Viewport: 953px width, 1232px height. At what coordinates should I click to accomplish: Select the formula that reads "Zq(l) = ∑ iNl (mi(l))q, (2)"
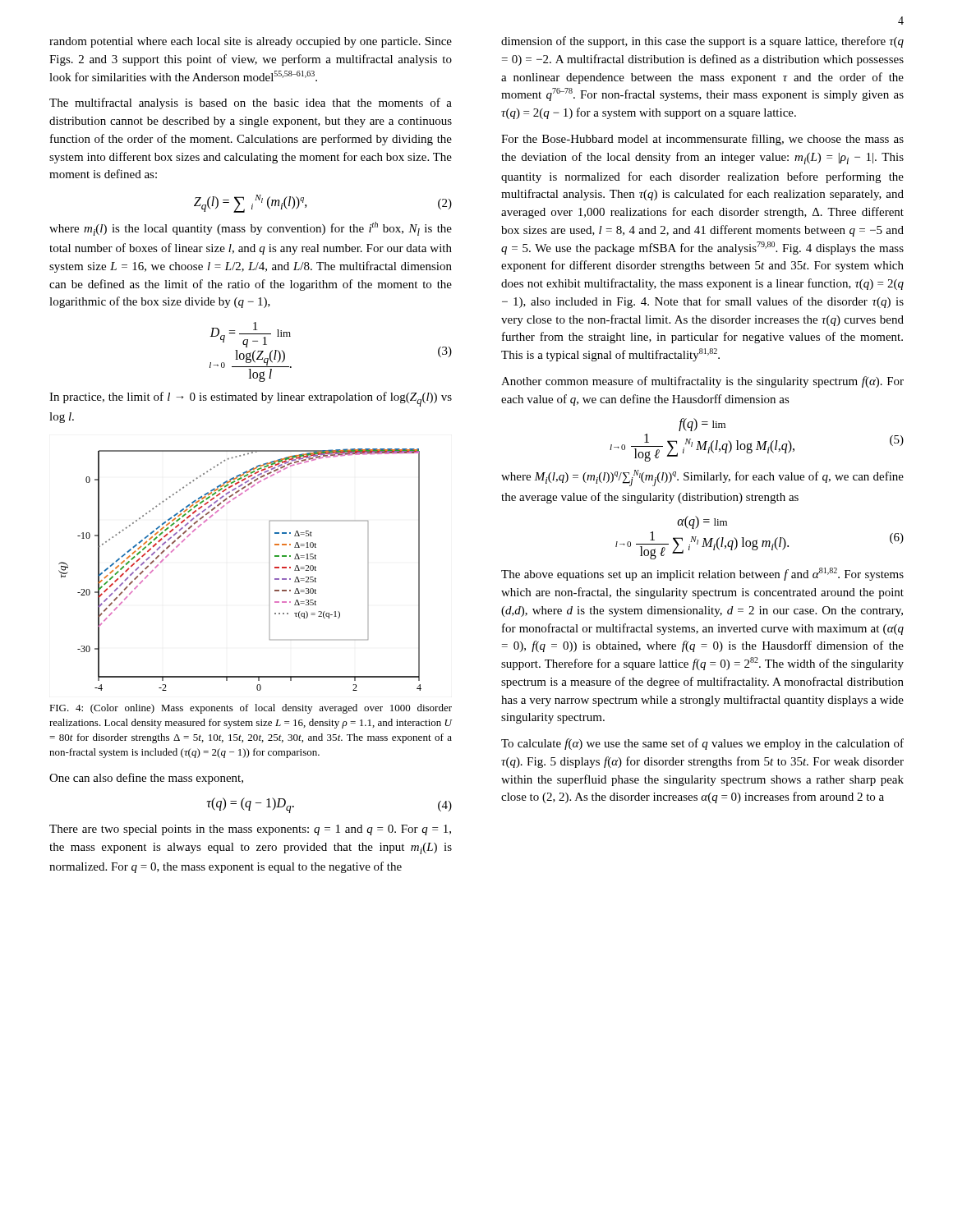click(262, 202)
